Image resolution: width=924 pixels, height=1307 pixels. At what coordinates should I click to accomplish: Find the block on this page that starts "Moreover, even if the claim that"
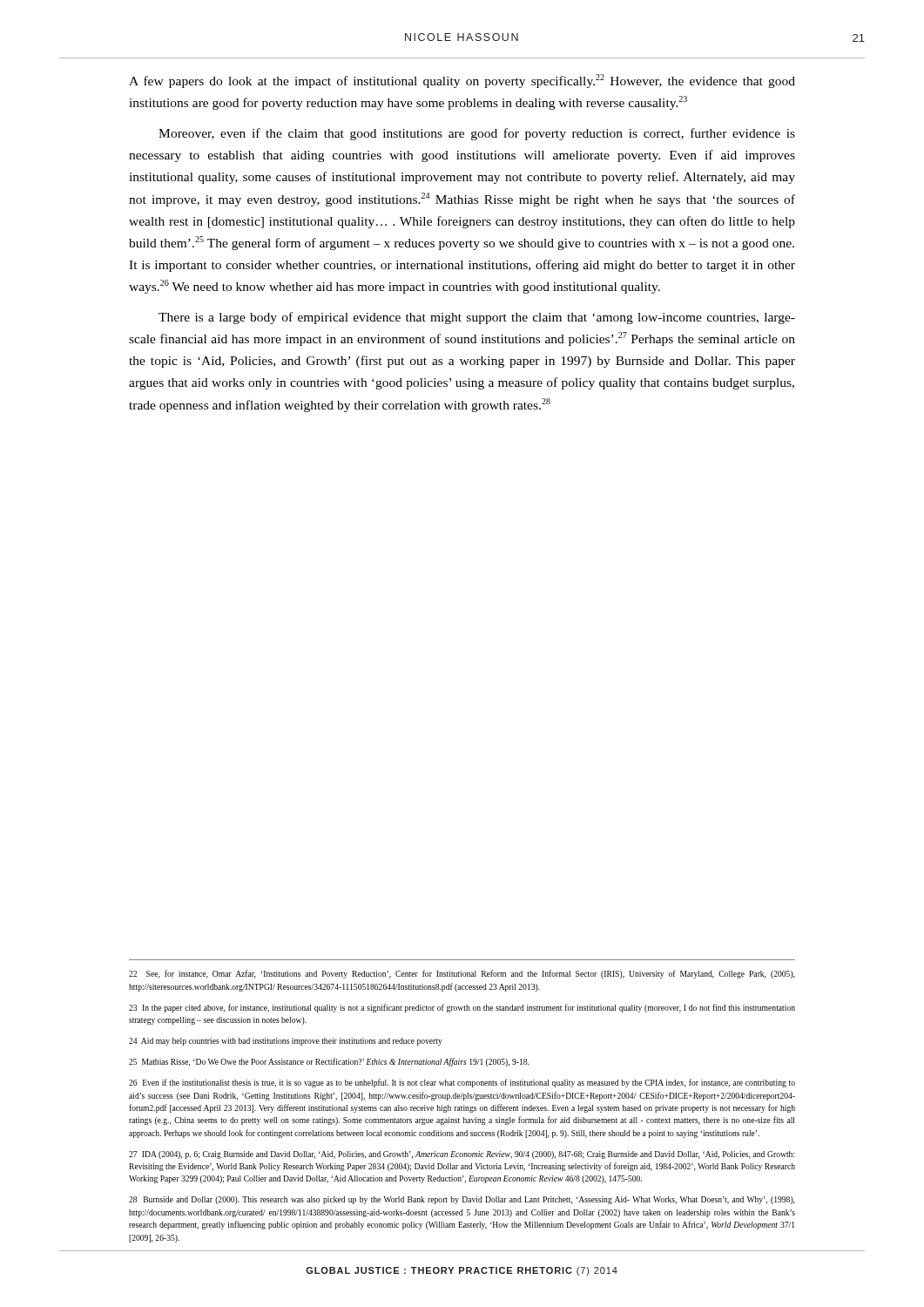pyautogui.click(x=462, y=210)
